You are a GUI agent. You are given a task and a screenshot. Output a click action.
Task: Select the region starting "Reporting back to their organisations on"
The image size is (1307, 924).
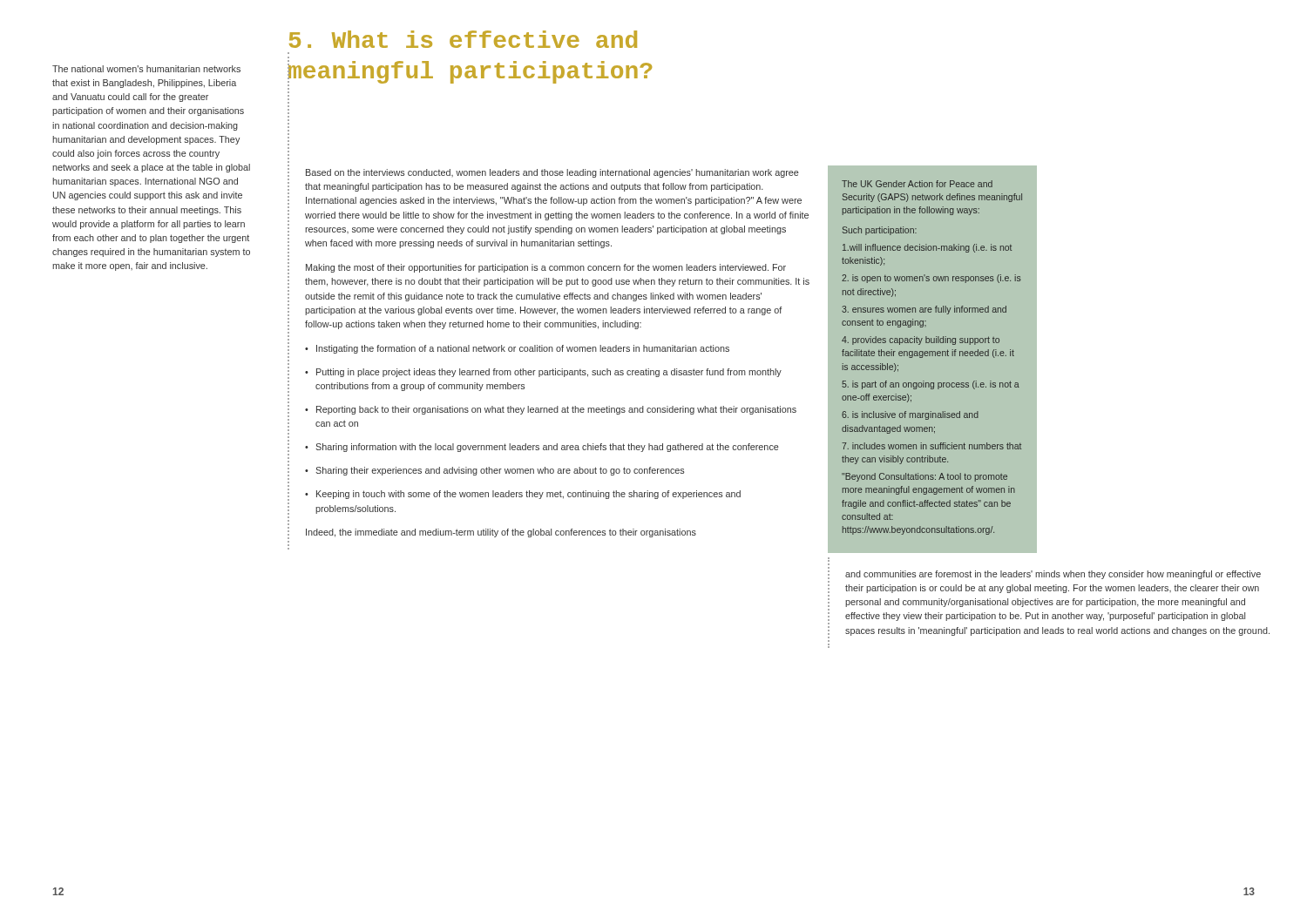coord(558,417)
